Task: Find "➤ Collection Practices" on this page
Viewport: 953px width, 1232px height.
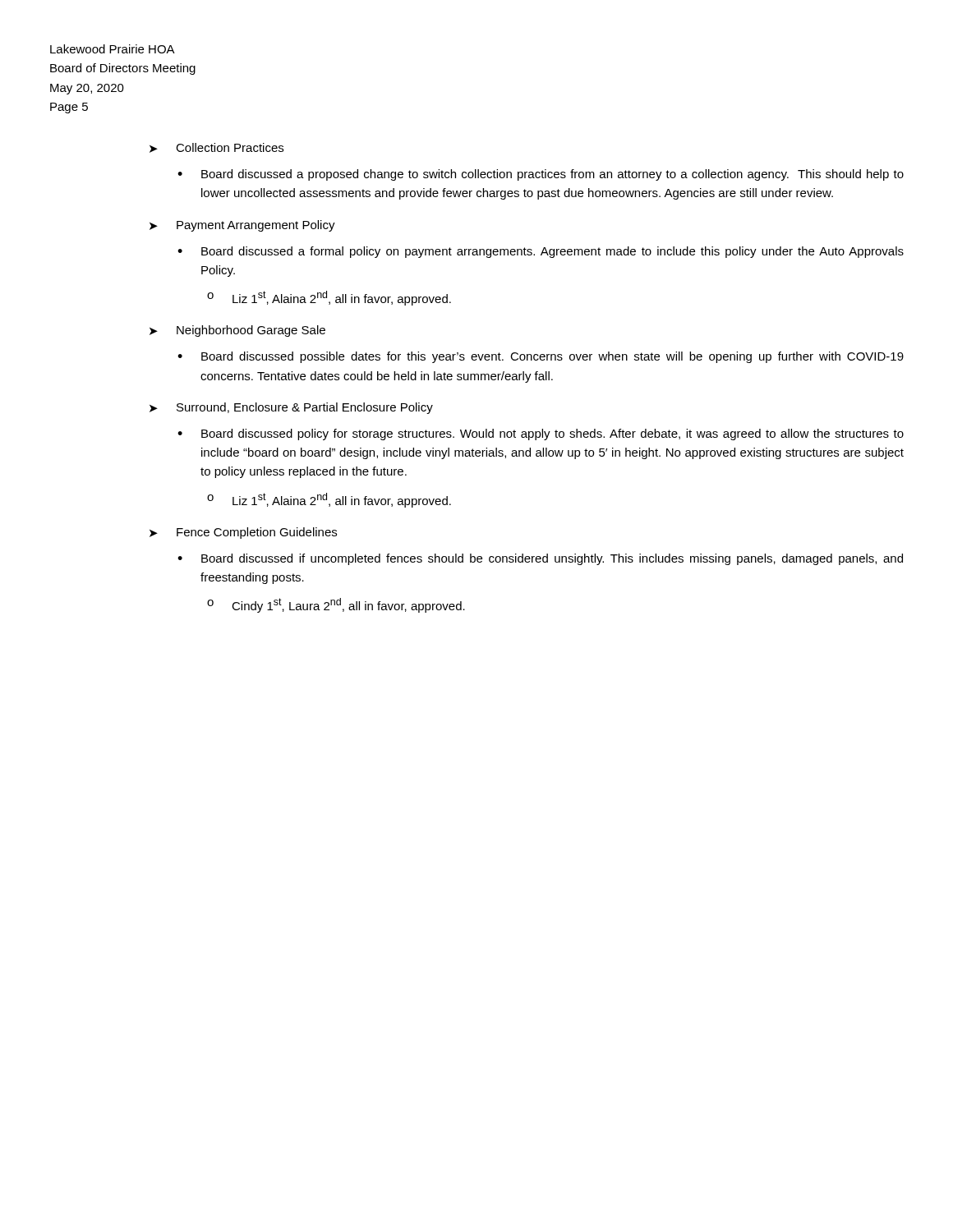Action: click(216, 148)
